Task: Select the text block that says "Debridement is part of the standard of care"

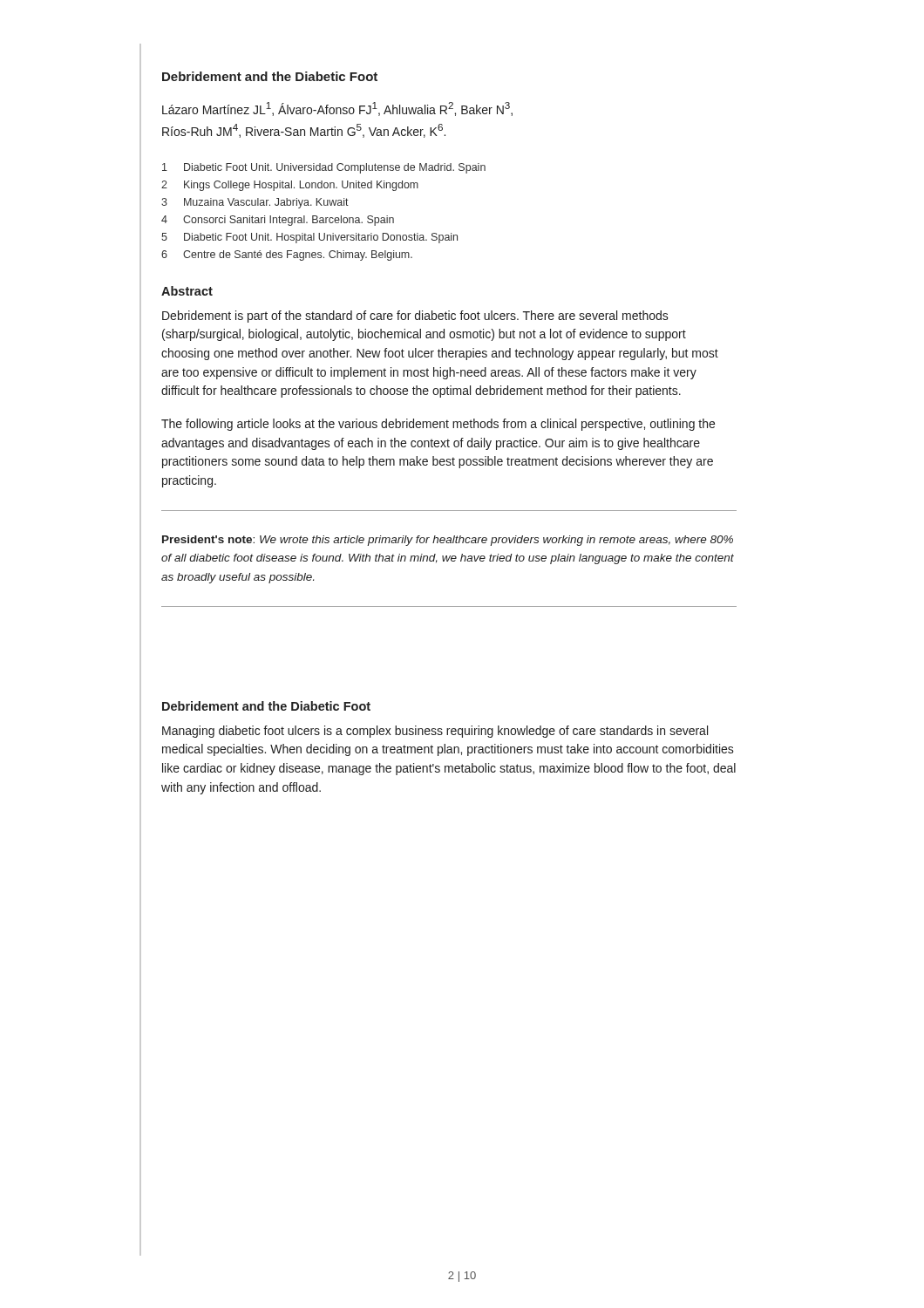Action: tap(440, 353)
